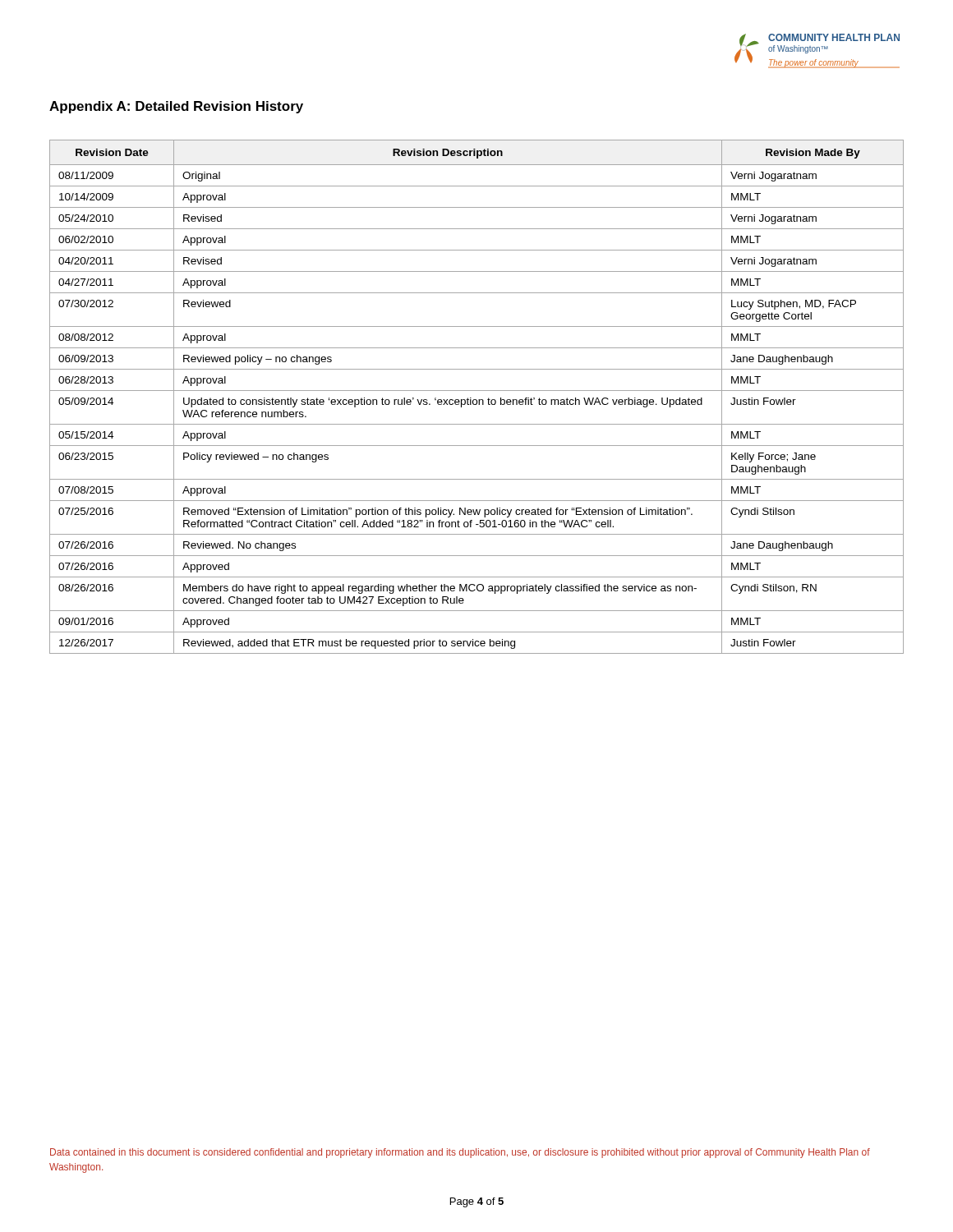Locate the block of text that opens with "Data contained in this document is"

pos(459,1160)
